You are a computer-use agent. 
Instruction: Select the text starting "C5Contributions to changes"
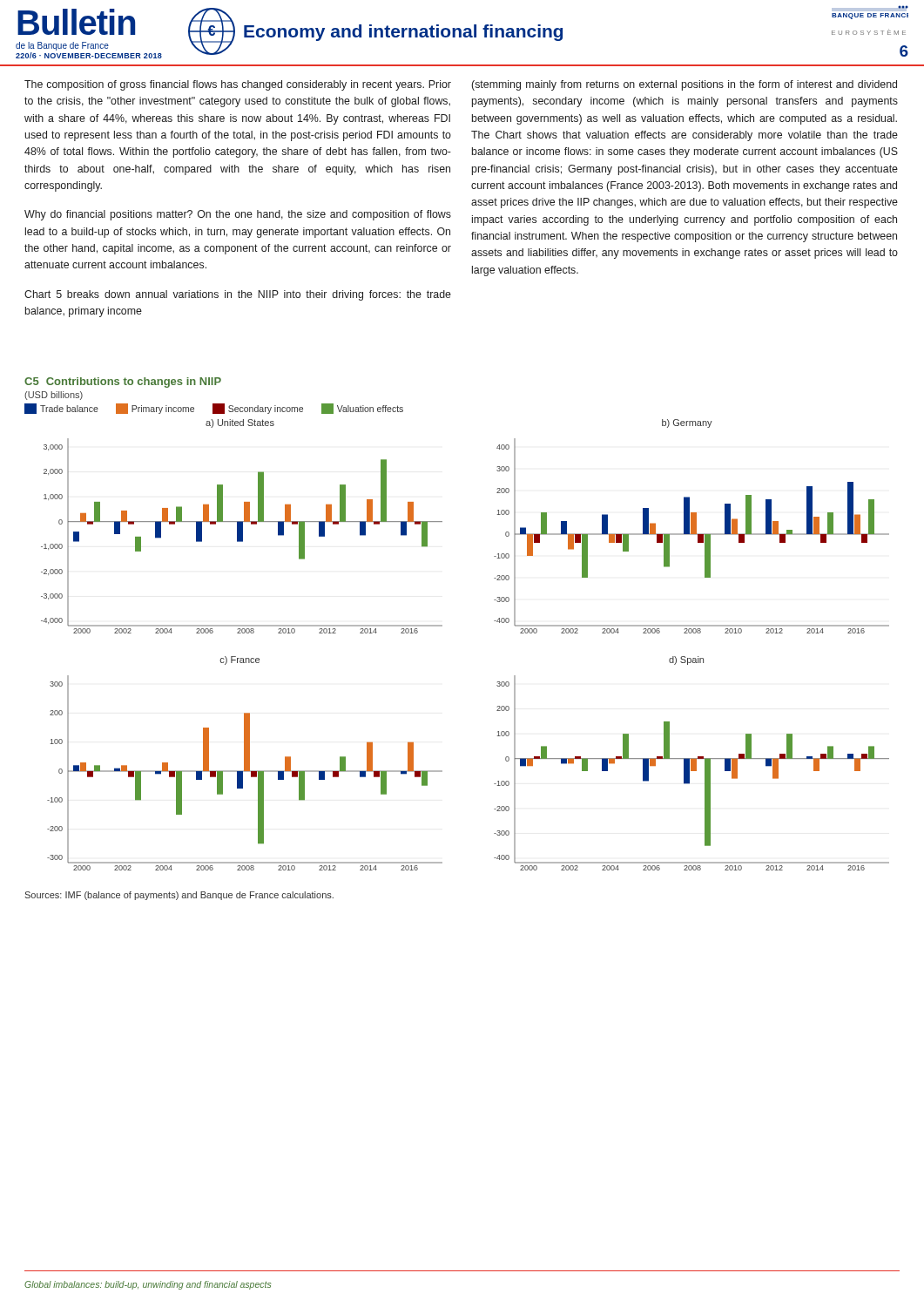click(x=123, y=381)
